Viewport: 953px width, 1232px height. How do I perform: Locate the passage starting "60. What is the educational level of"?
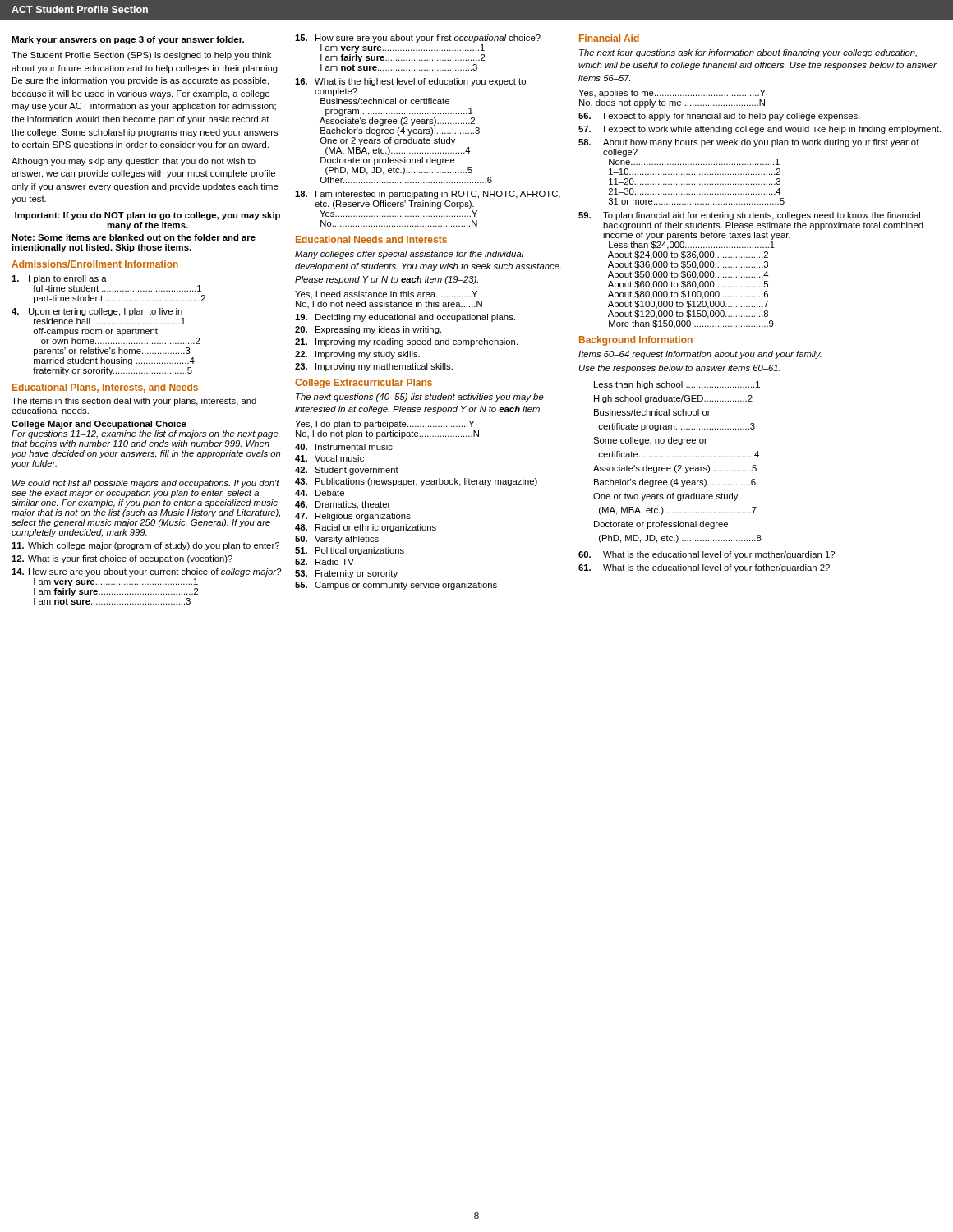coord(707,554)
